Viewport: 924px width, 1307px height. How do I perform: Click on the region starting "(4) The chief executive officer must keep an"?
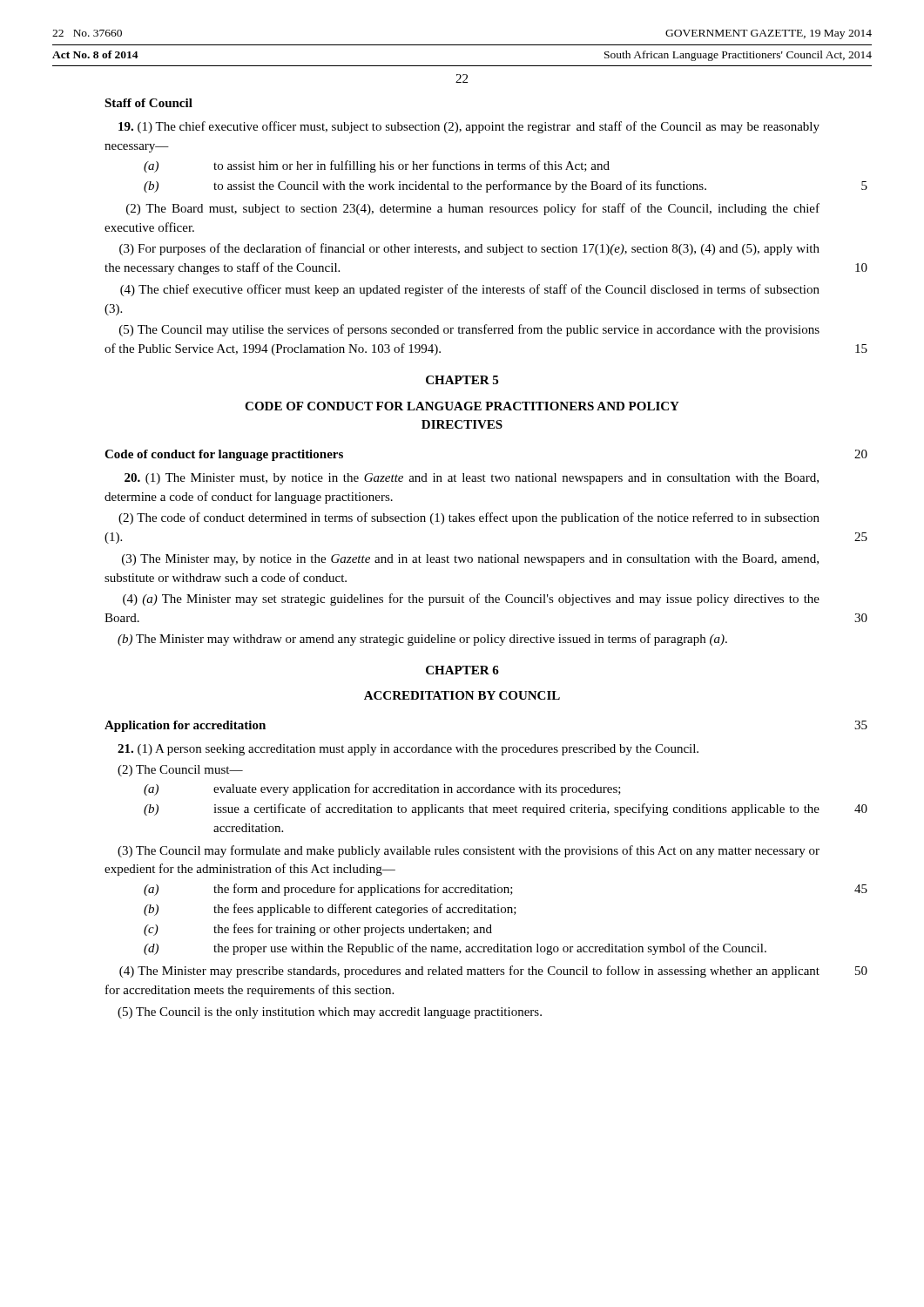coord(462,299)
